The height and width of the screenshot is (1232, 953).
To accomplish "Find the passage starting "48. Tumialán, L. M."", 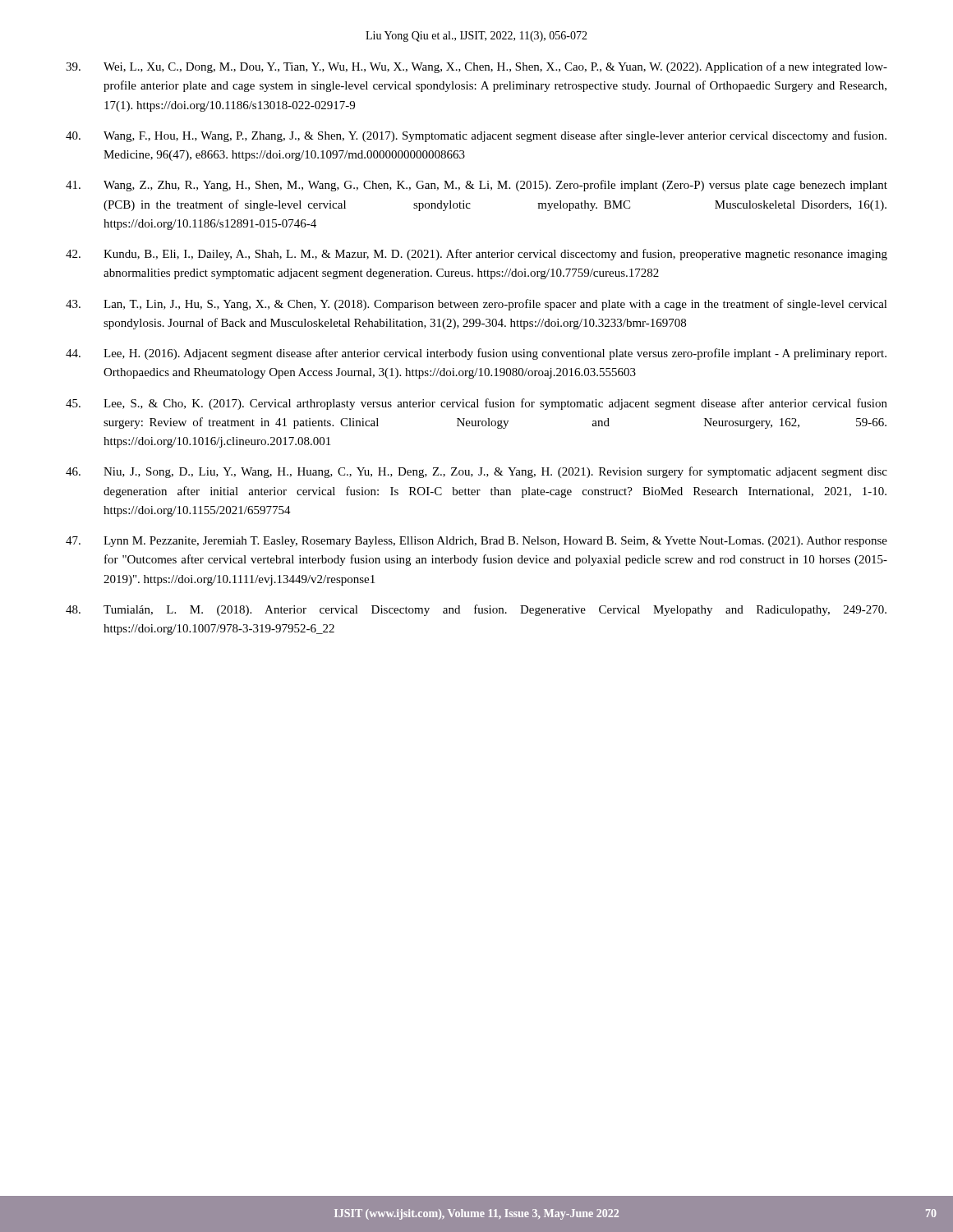I will (x=476, y=619).
